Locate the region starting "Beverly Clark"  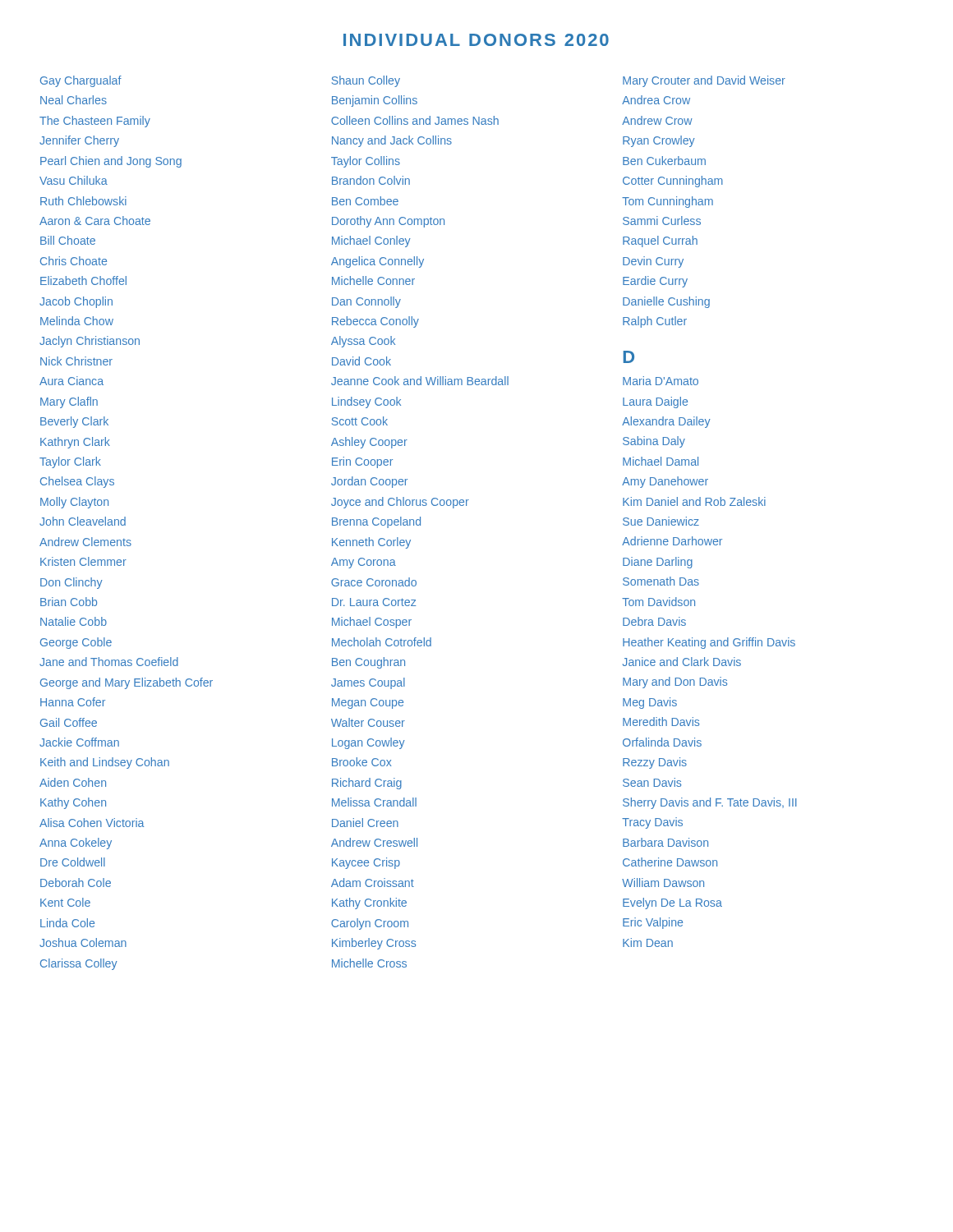click(x=74, y=421)
